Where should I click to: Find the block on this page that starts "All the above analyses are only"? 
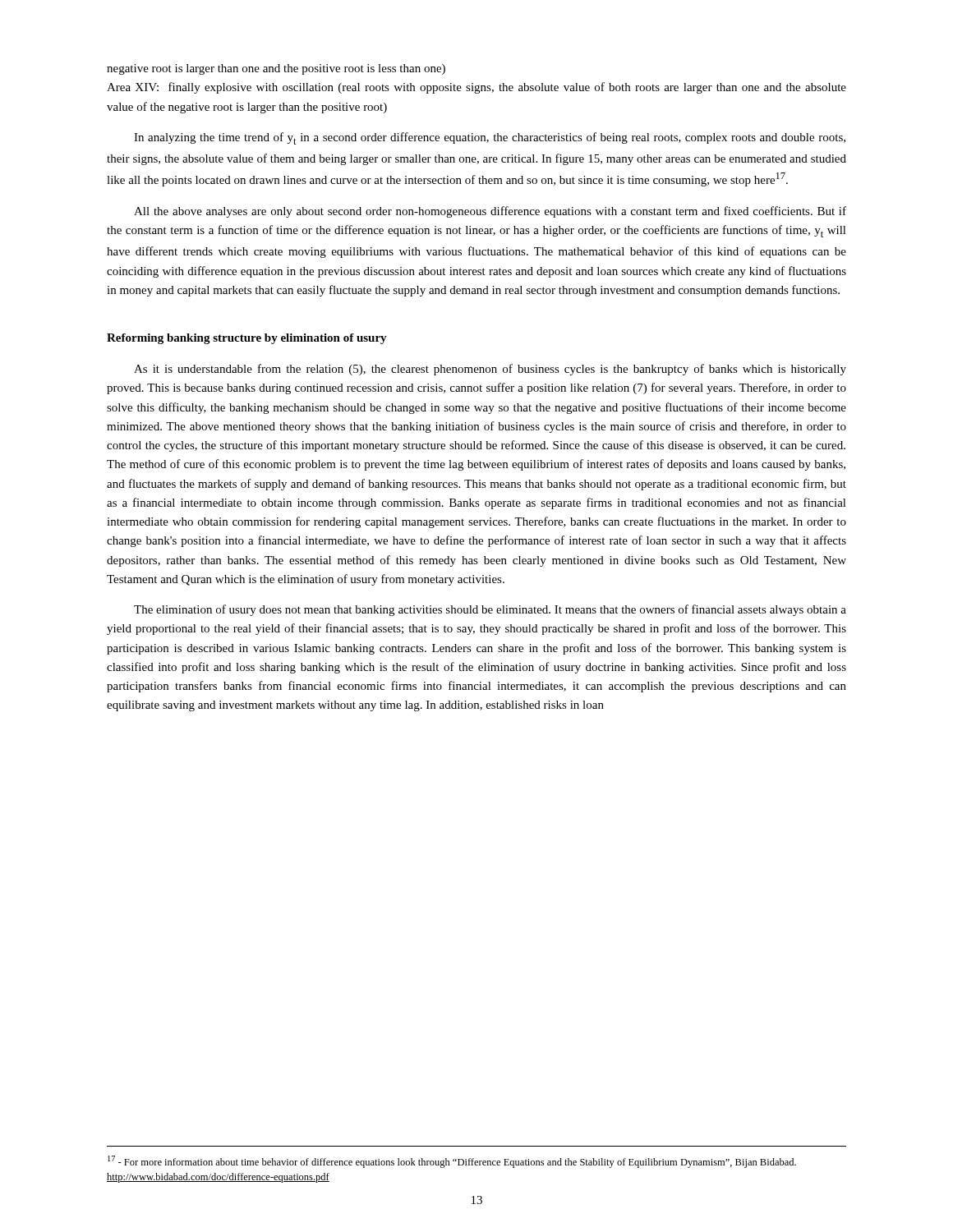476,250
